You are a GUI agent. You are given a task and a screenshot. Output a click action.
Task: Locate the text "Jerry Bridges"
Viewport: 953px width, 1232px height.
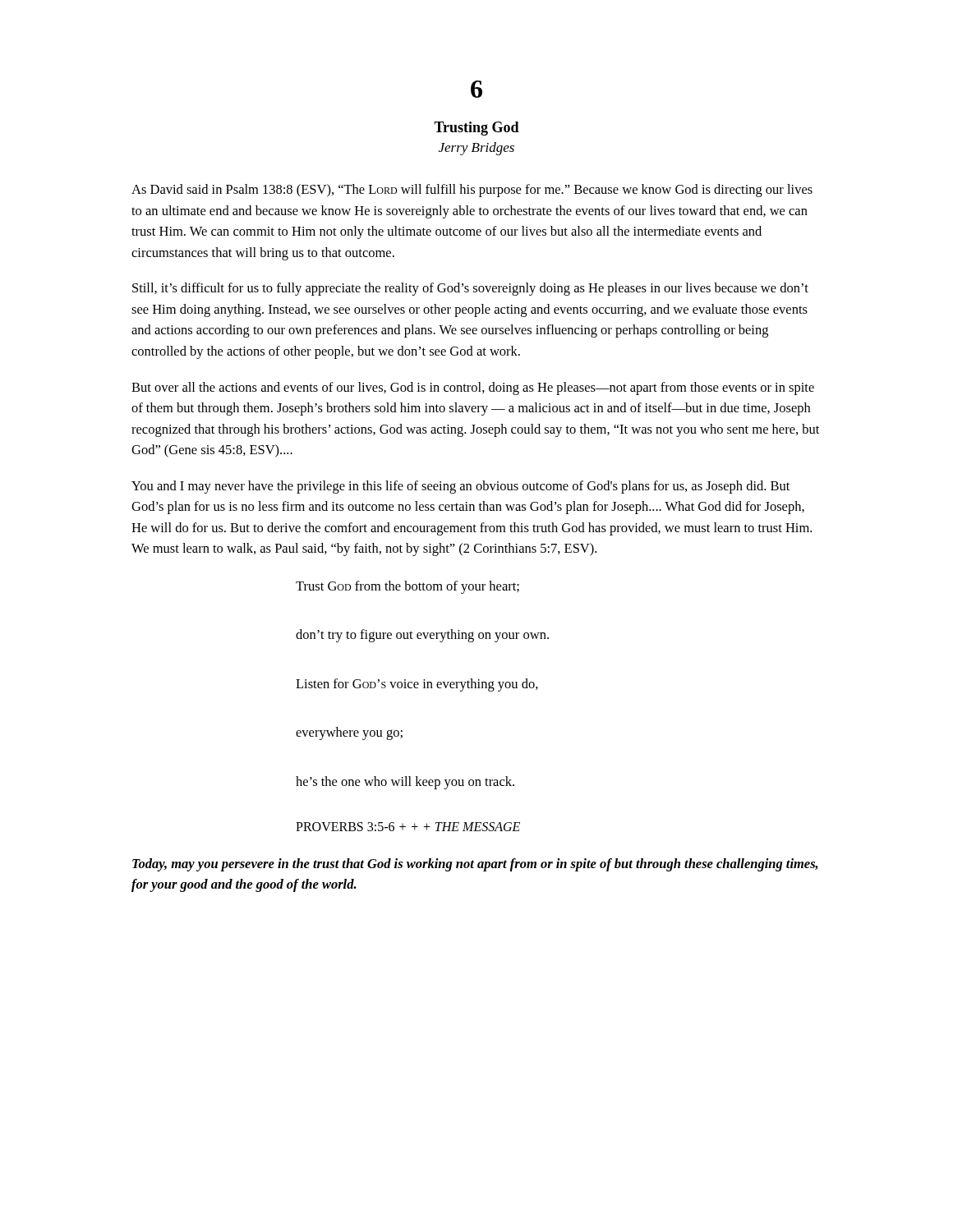coord(476,147)
